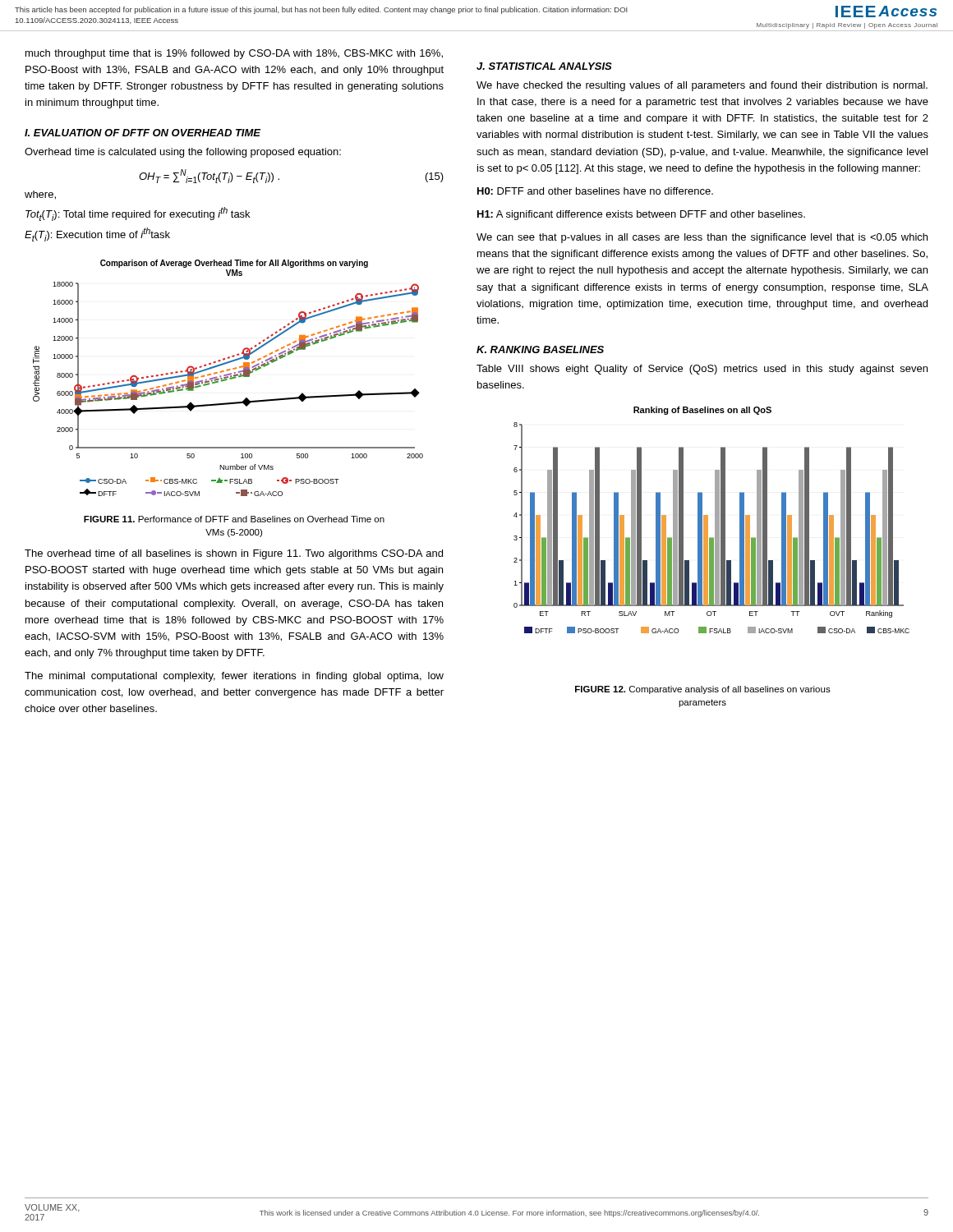Viewport: 953px width, 1232px height.
Task: Point to the text block starting "FIGURE 11. Performance of DFTF and"
Action: pyautogui.click(x=234, y=526)
